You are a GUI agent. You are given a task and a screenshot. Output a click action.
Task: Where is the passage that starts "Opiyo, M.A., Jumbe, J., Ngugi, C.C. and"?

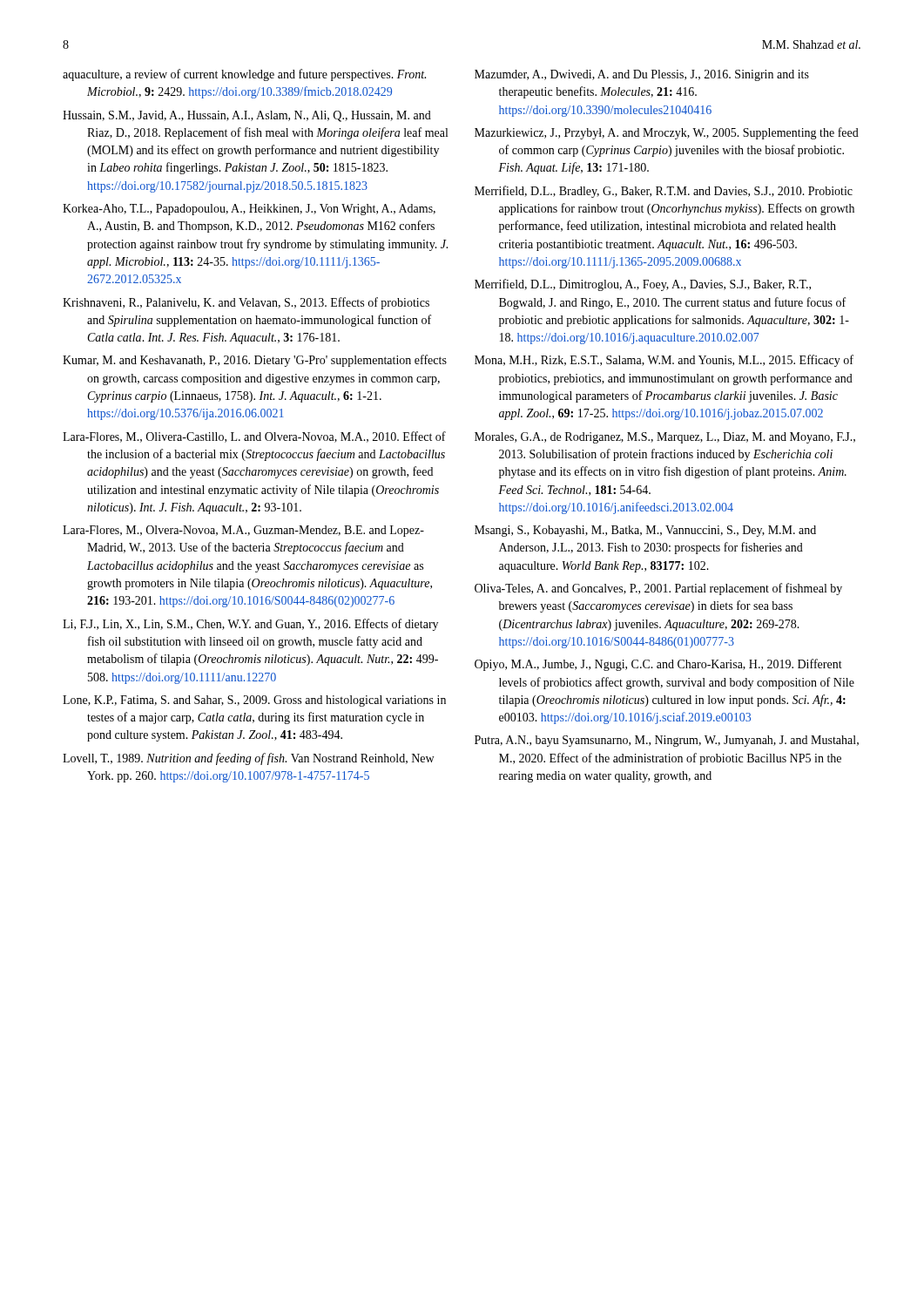[x=664, y=691]
